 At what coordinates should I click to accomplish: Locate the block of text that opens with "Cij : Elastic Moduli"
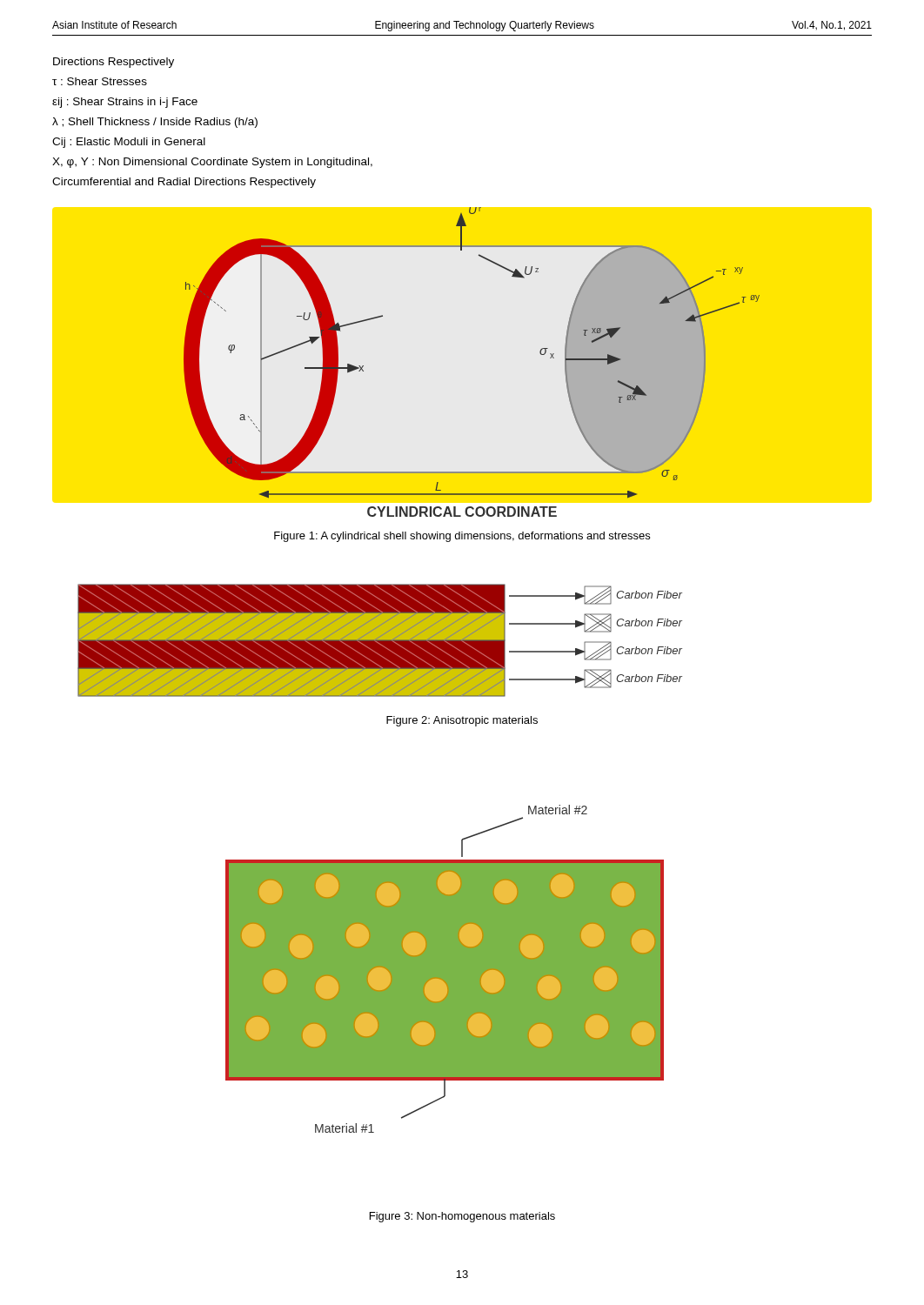(129, 141)
